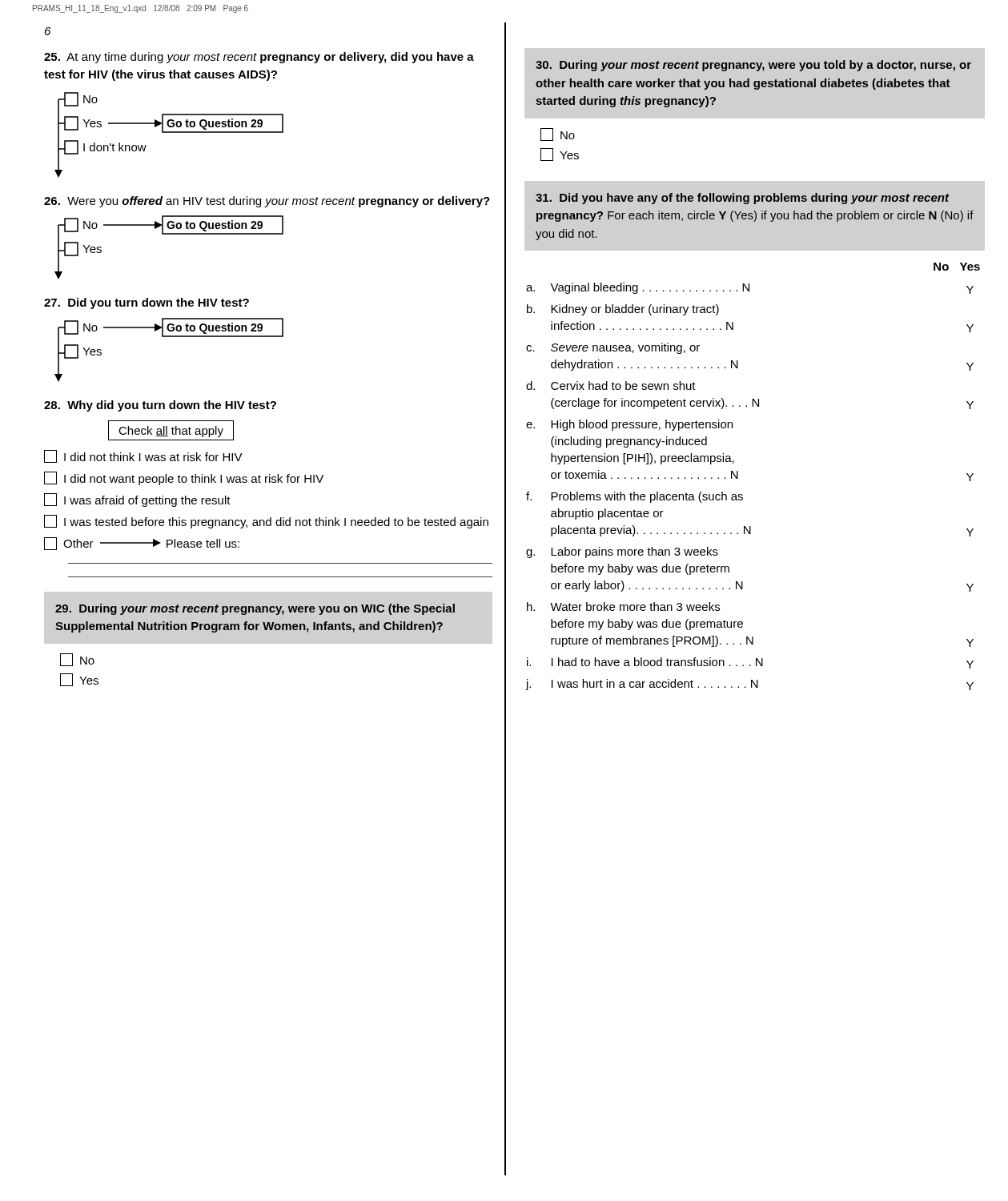Screen dimensions: 1201x1008
Task: Locate the section header that opens with "31. Did you"
Action: (x=743, y=199)
